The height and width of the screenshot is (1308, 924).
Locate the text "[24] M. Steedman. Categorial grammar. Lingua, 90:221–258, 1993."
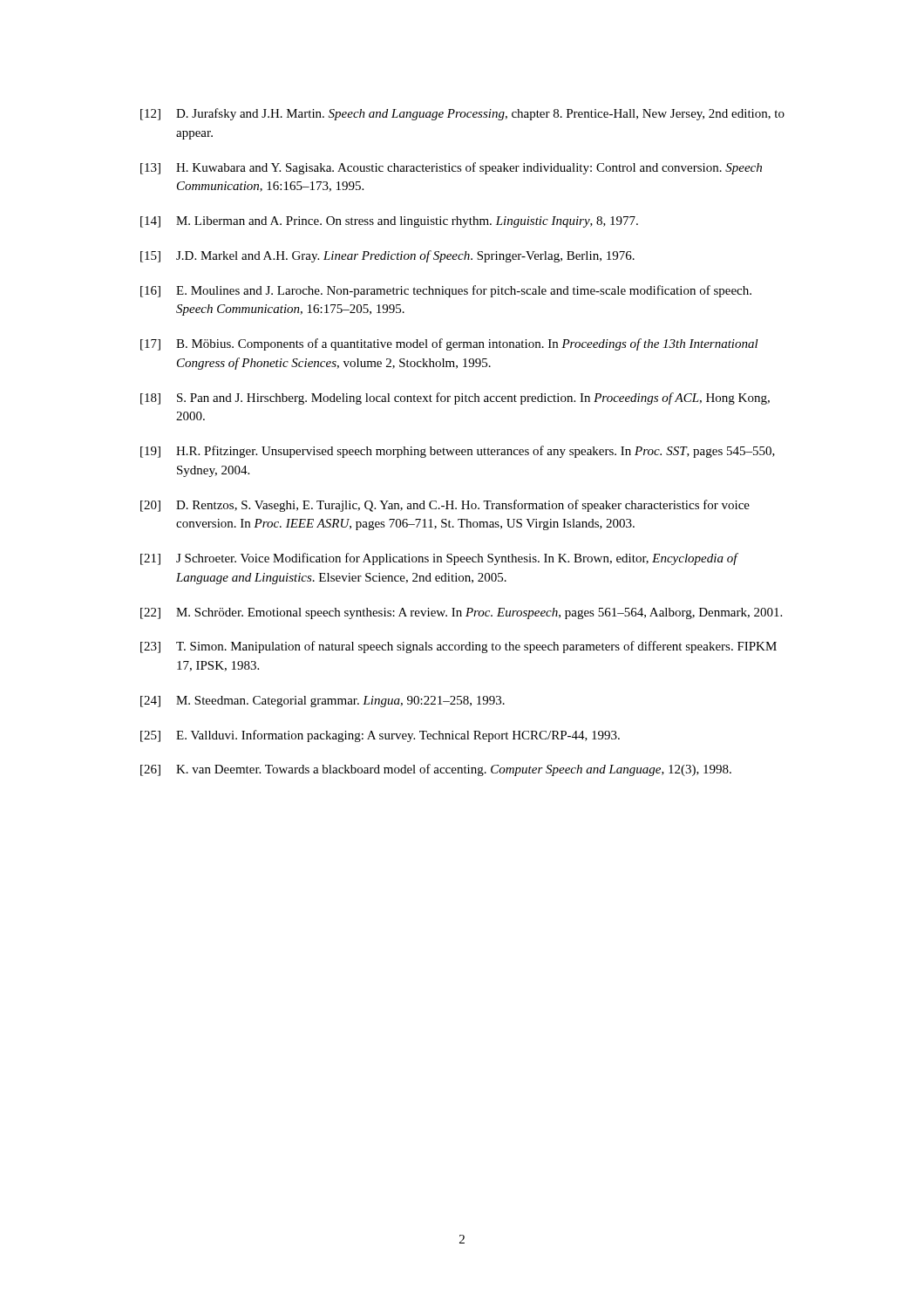point(462,701)
